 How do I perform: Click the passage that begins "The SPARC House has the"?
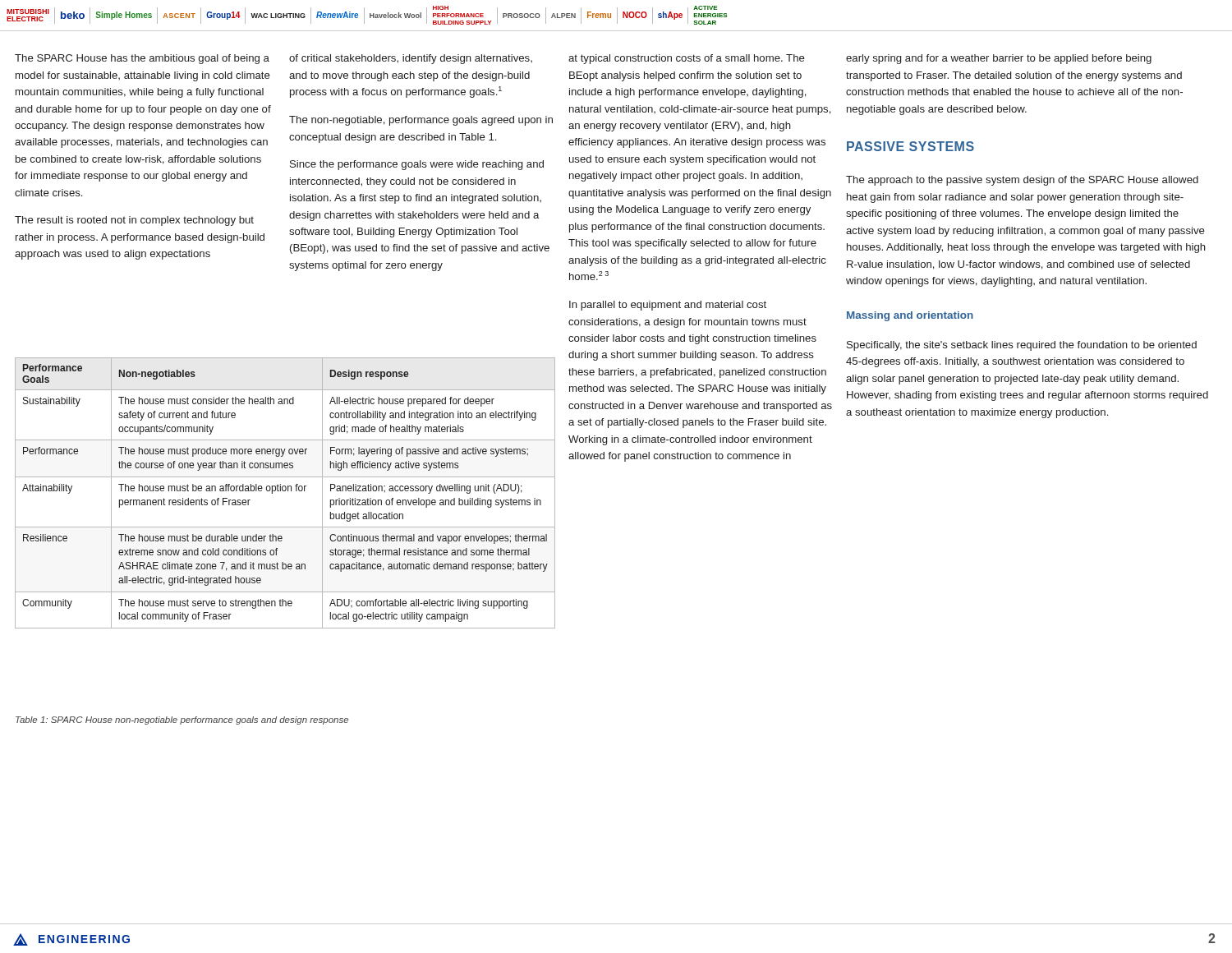[145, 156]
